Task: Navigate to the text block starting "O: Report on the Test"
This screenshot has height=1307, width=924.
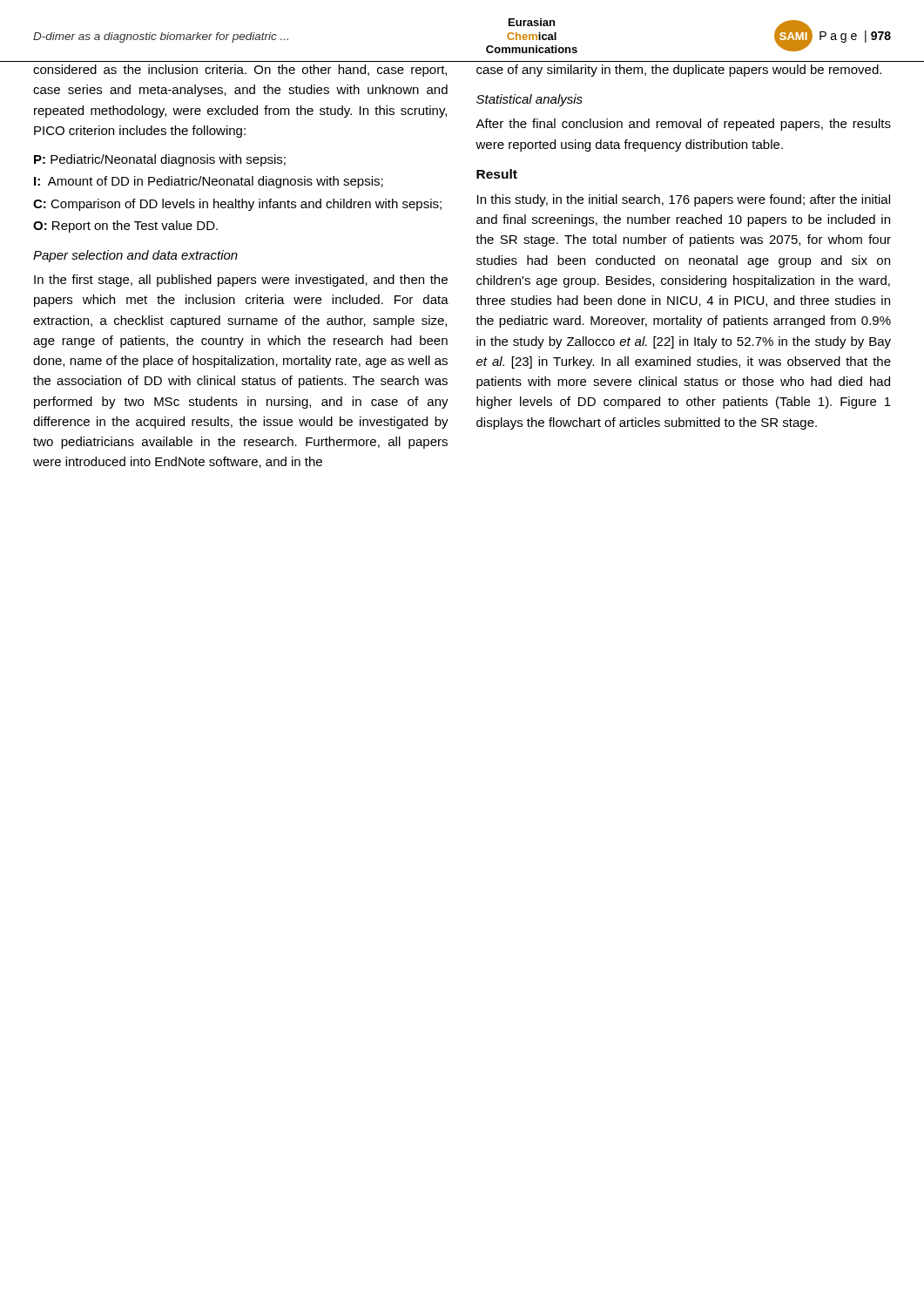Action: click(126, 225)
